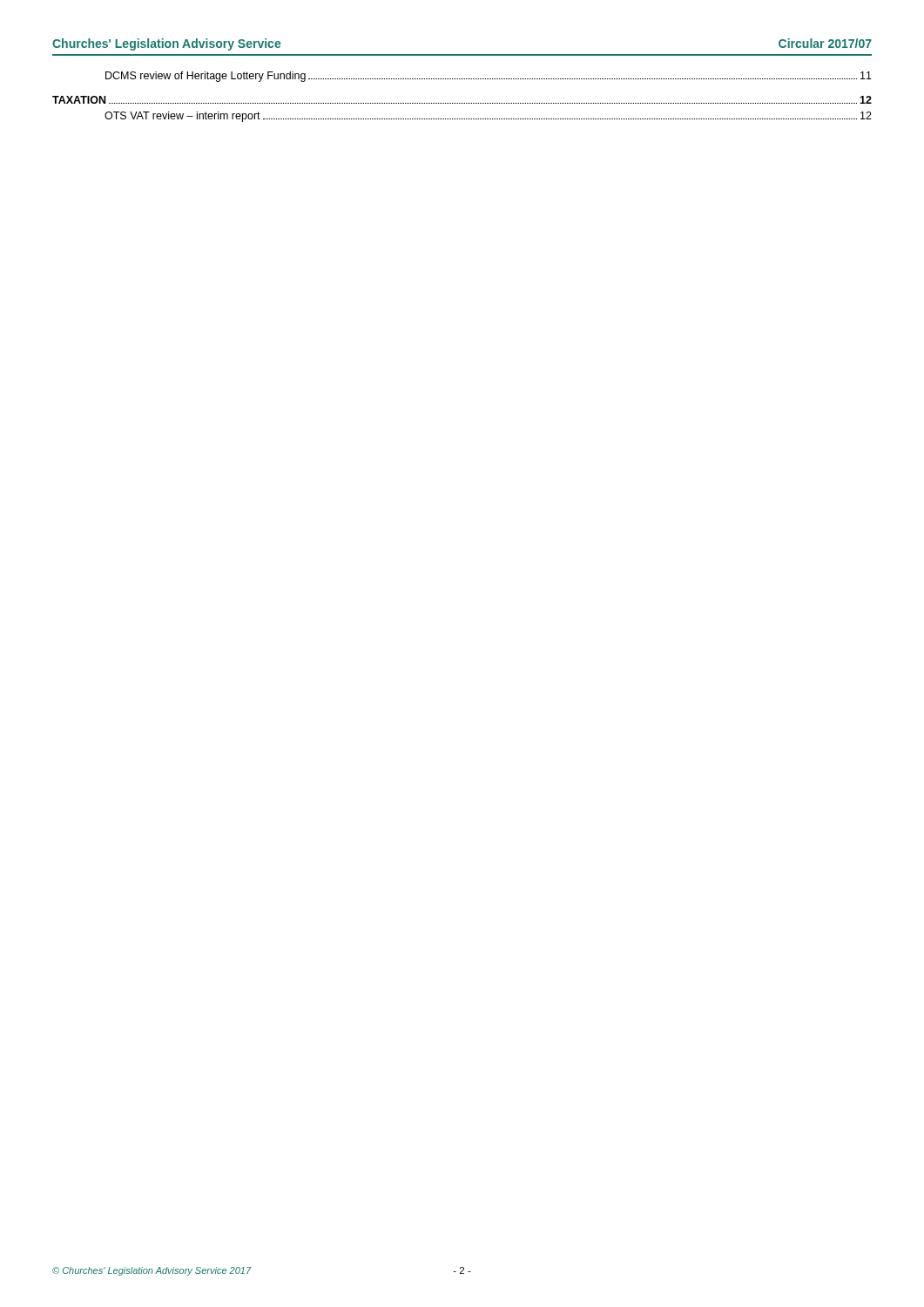
Task: Navigate to the passage starting "DCMS review of Heritage Lottery Funding 11"
Action: point(488,76)
